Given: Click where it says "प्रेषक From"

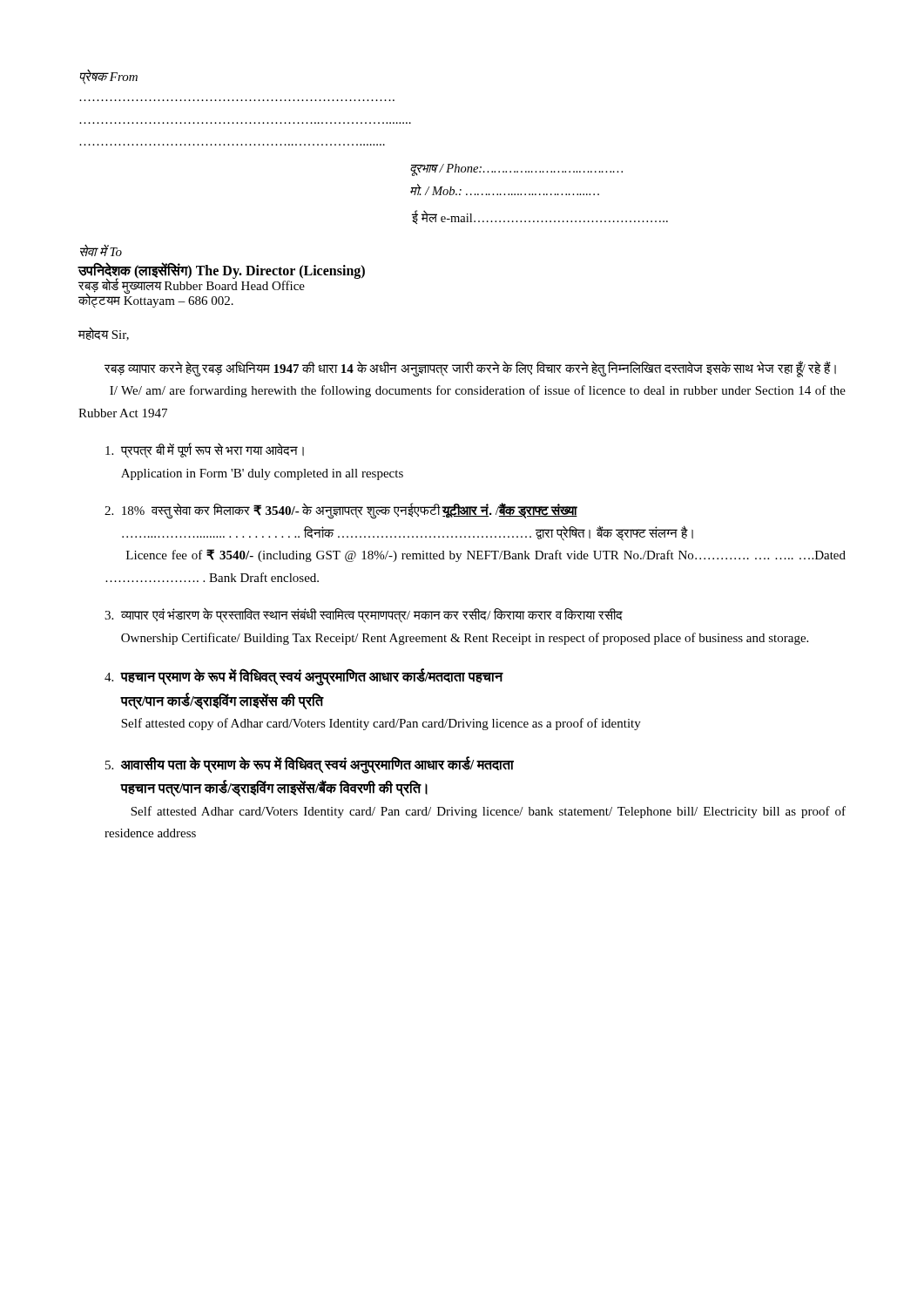Looking at the screenshot, I should pyautogui.click(x=108, y=77).
